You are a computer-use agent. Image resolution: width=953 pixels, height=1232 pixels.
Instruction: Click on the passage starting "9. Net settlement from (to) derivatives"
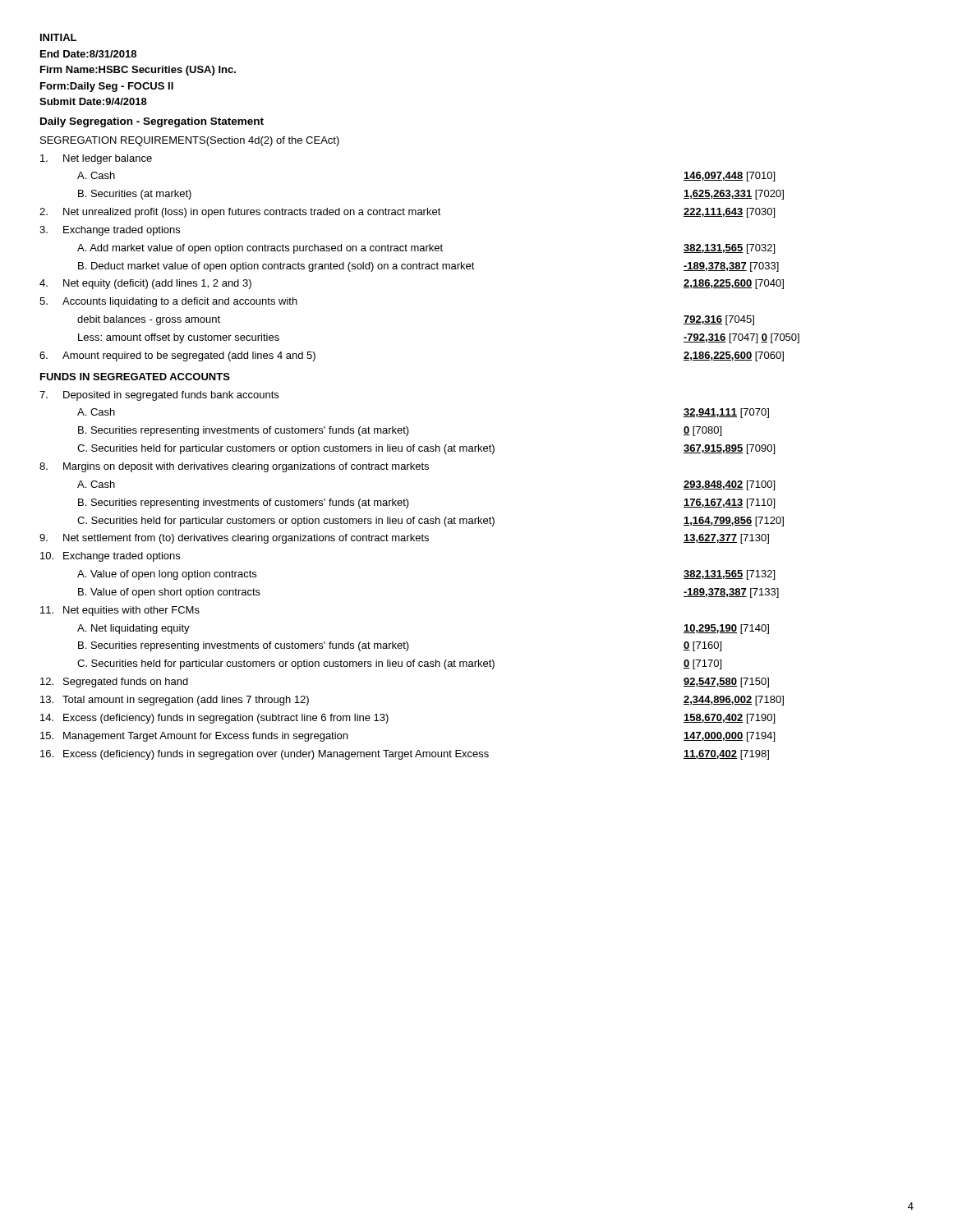tap(404, 539)
